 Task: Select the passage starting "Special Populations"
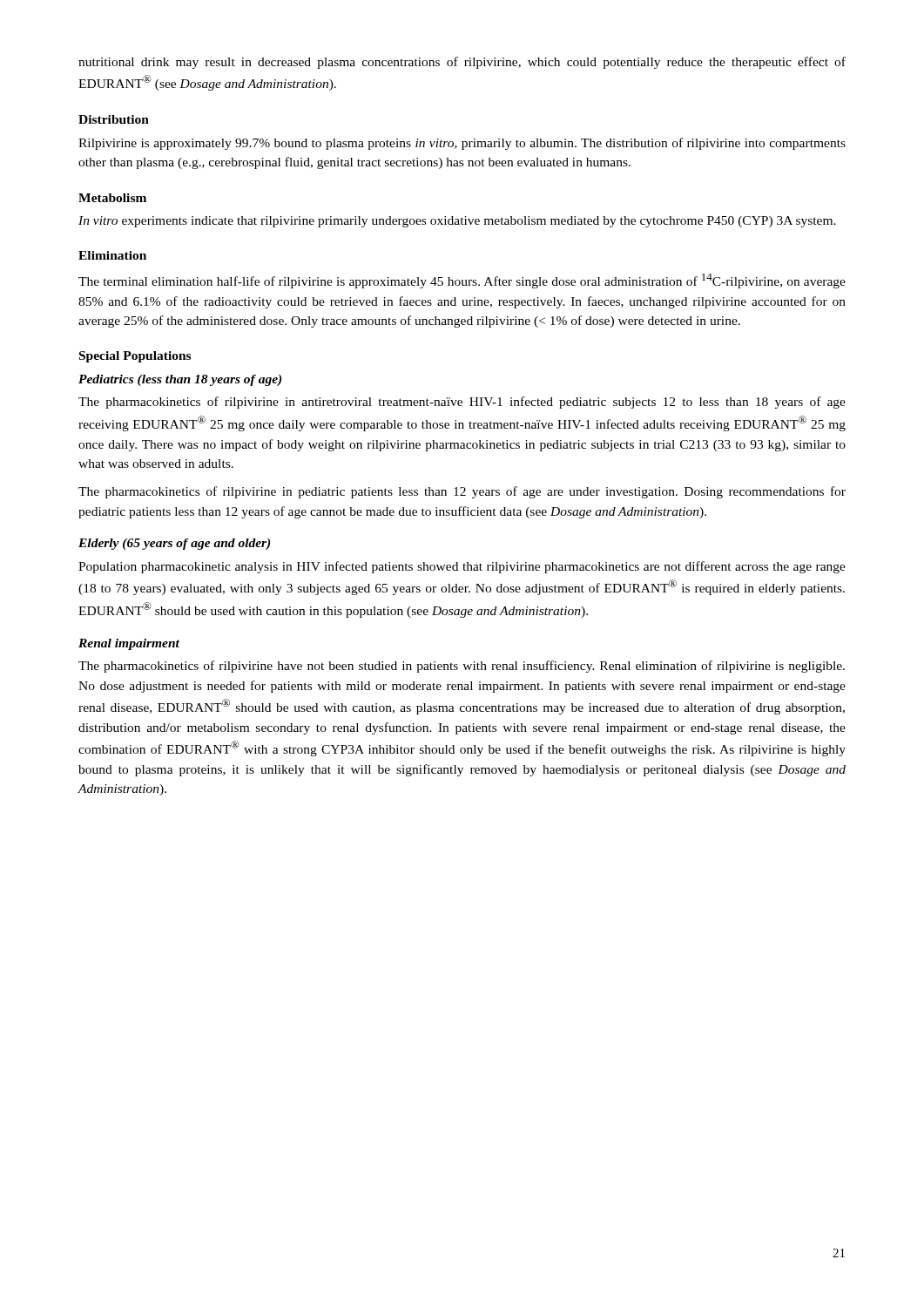click(x=135, y=357)
